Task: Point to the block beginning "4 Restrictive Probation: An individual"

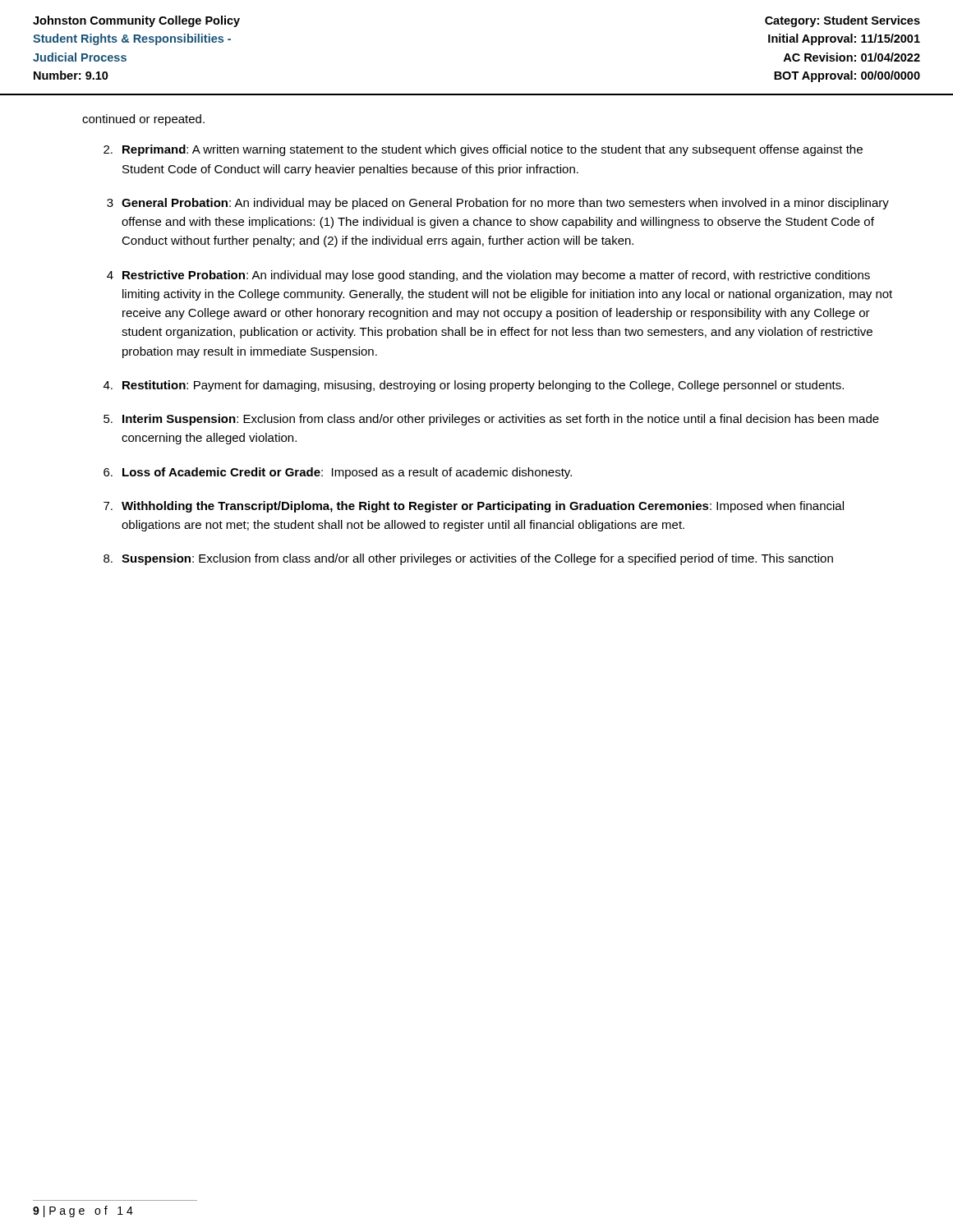Action: click(493, 313)
